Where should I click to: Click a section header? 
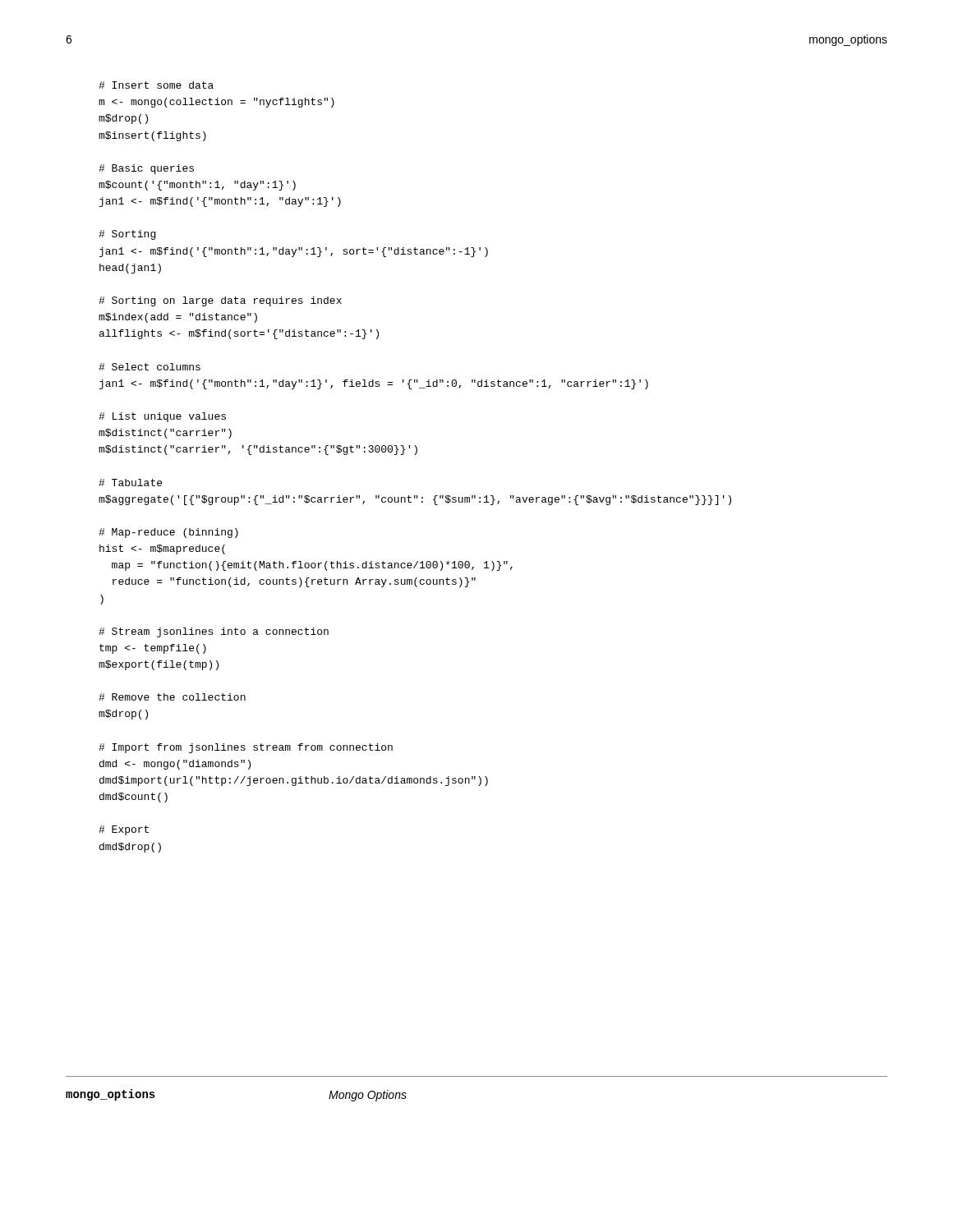coord(111,1095)
